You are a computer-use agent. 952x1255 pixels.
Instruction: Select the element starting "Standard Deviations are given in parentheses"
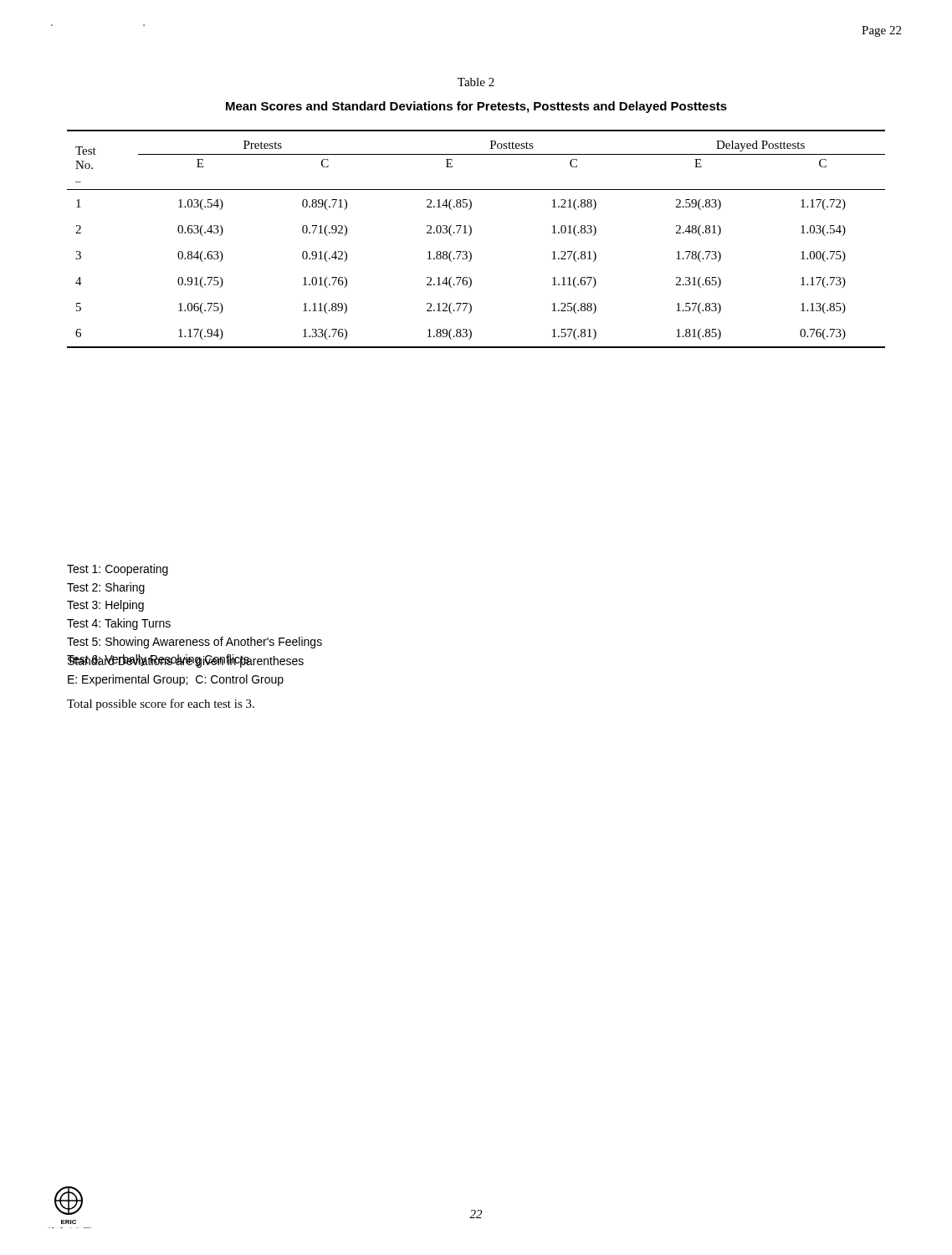point(185,670)
